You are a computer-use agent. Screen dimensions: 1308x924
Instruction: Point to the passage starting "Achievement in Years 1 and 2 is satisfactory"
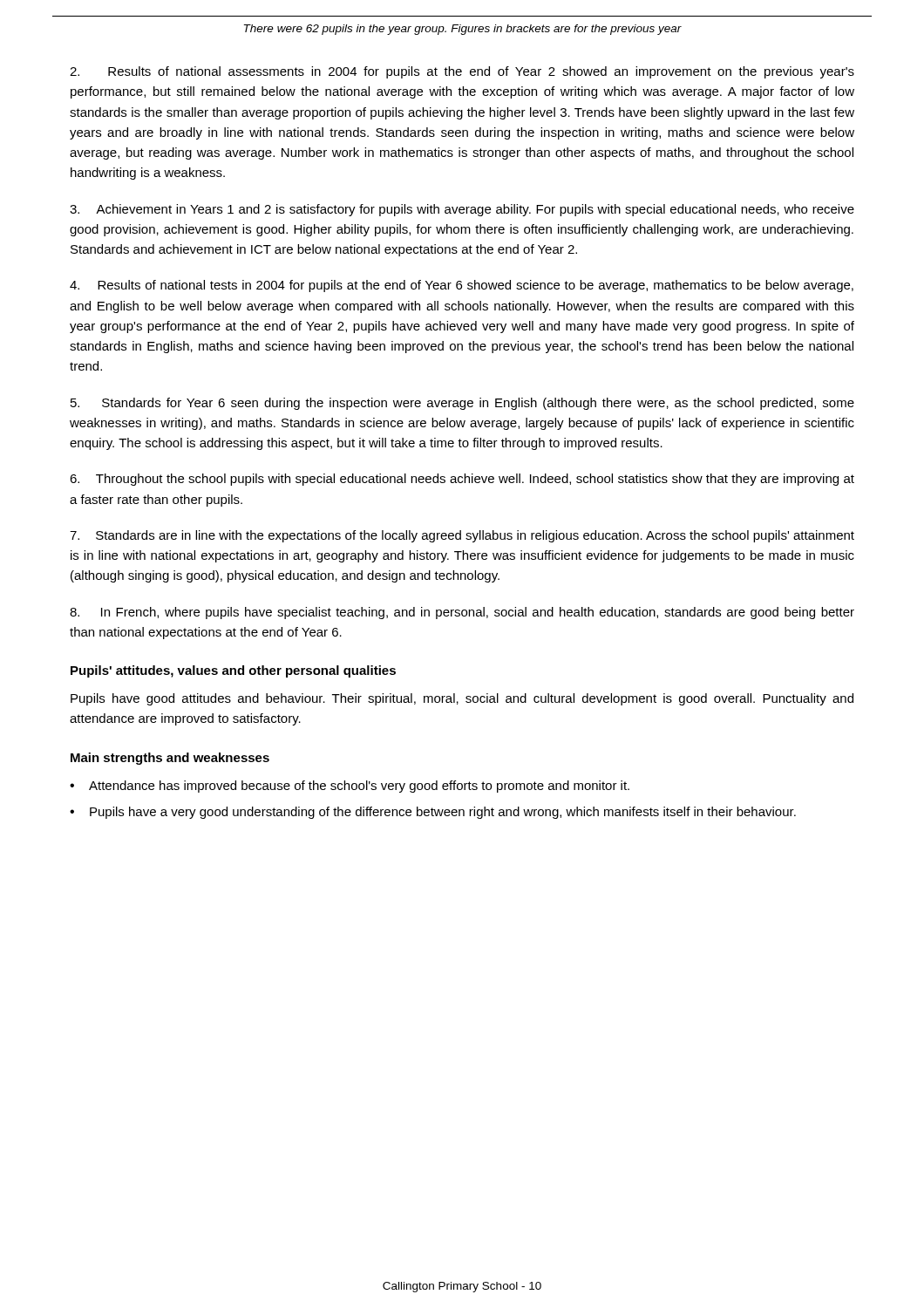click(462, 229)
